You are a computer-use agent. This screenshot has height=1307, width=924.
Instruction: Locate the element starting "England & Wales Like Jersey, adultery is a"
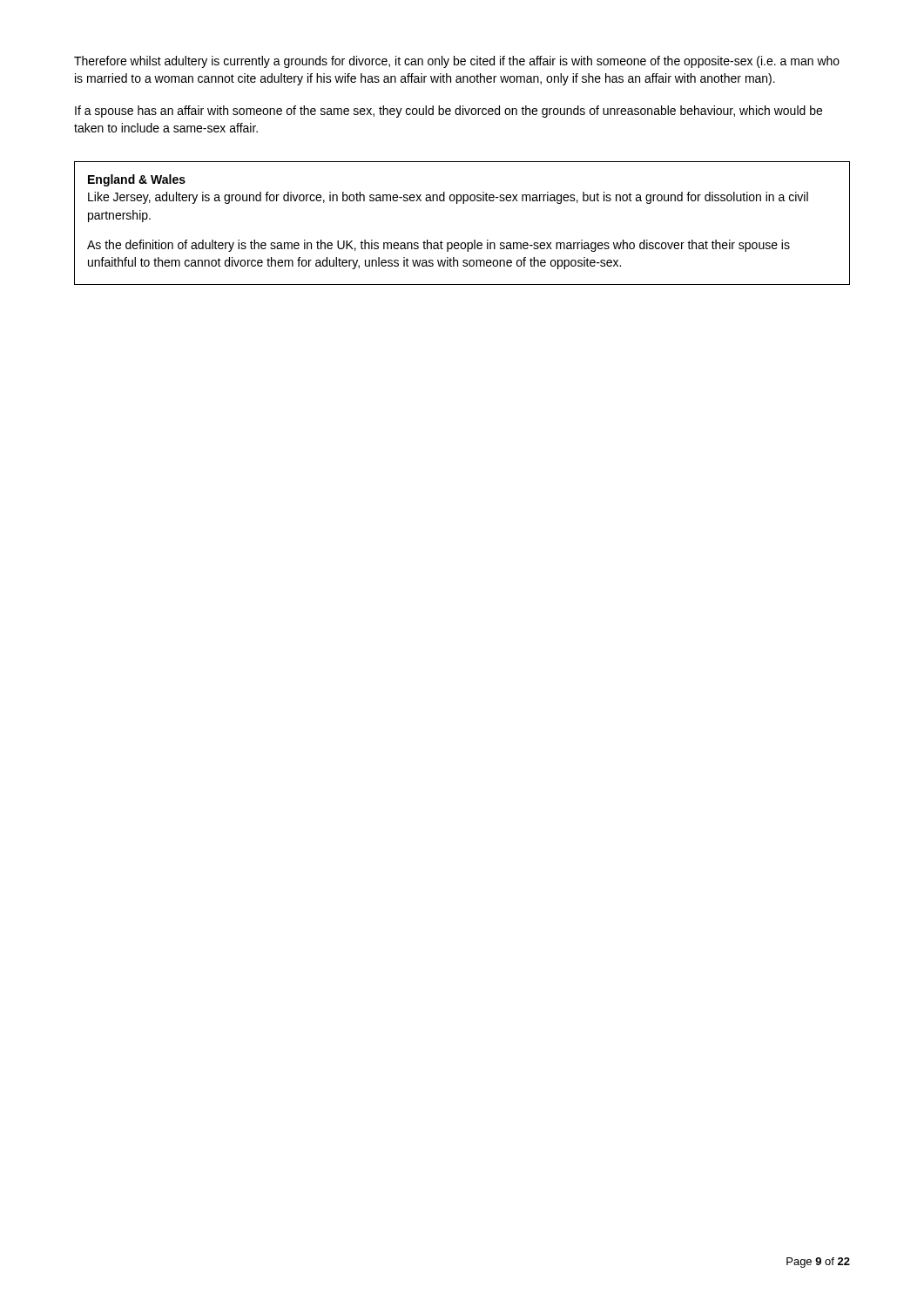click(x=137, y=180)
